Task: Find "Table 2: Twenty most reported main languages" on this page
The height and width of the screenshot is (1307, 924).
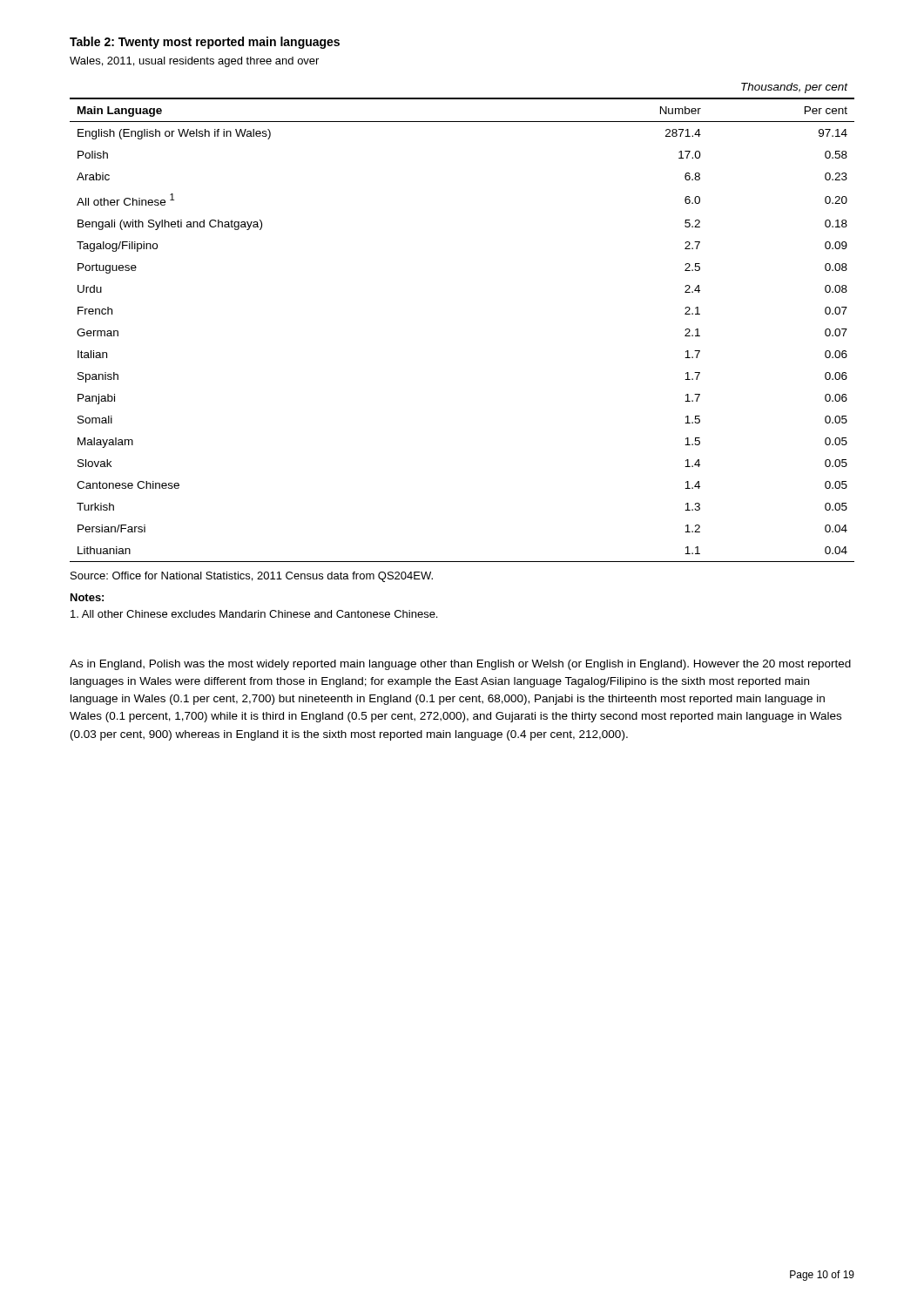Action: 205,42
